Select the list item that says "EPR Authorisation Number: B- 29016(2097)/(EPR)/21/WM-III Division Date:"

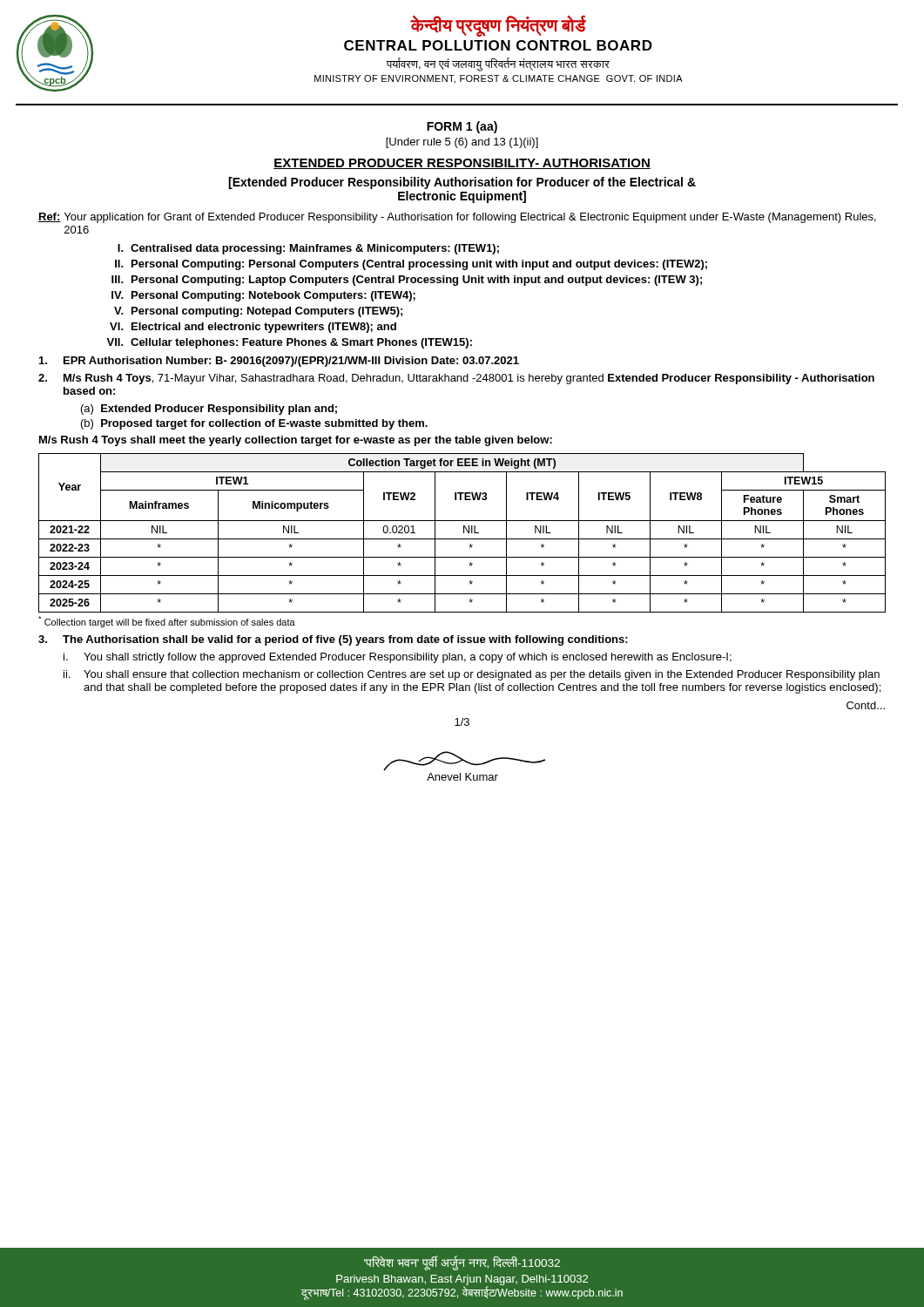279,360
